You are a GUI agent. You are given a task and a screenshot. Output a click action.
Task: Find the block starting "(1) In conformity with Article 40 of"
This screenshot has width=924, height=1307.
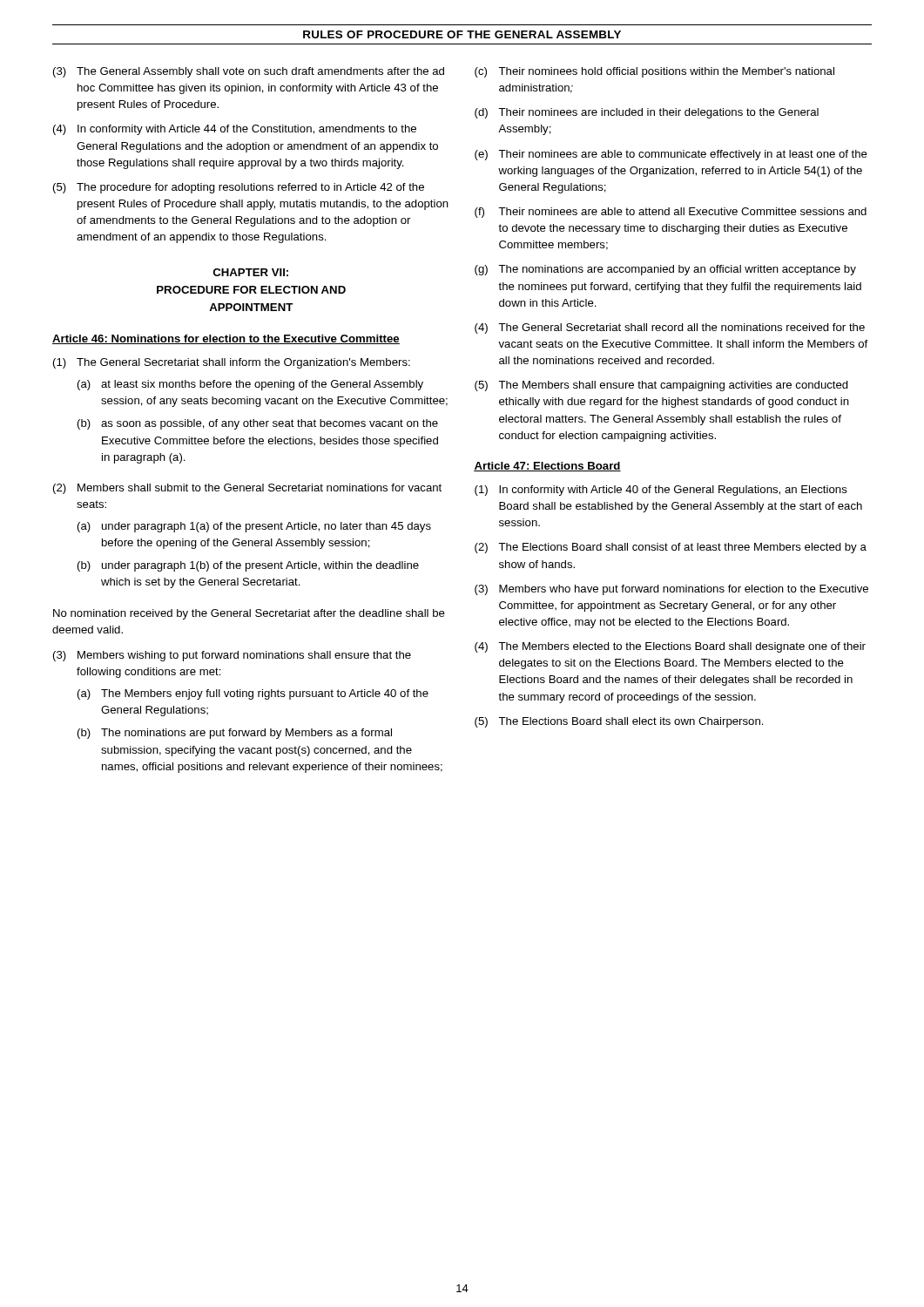[x=673, y=506]
